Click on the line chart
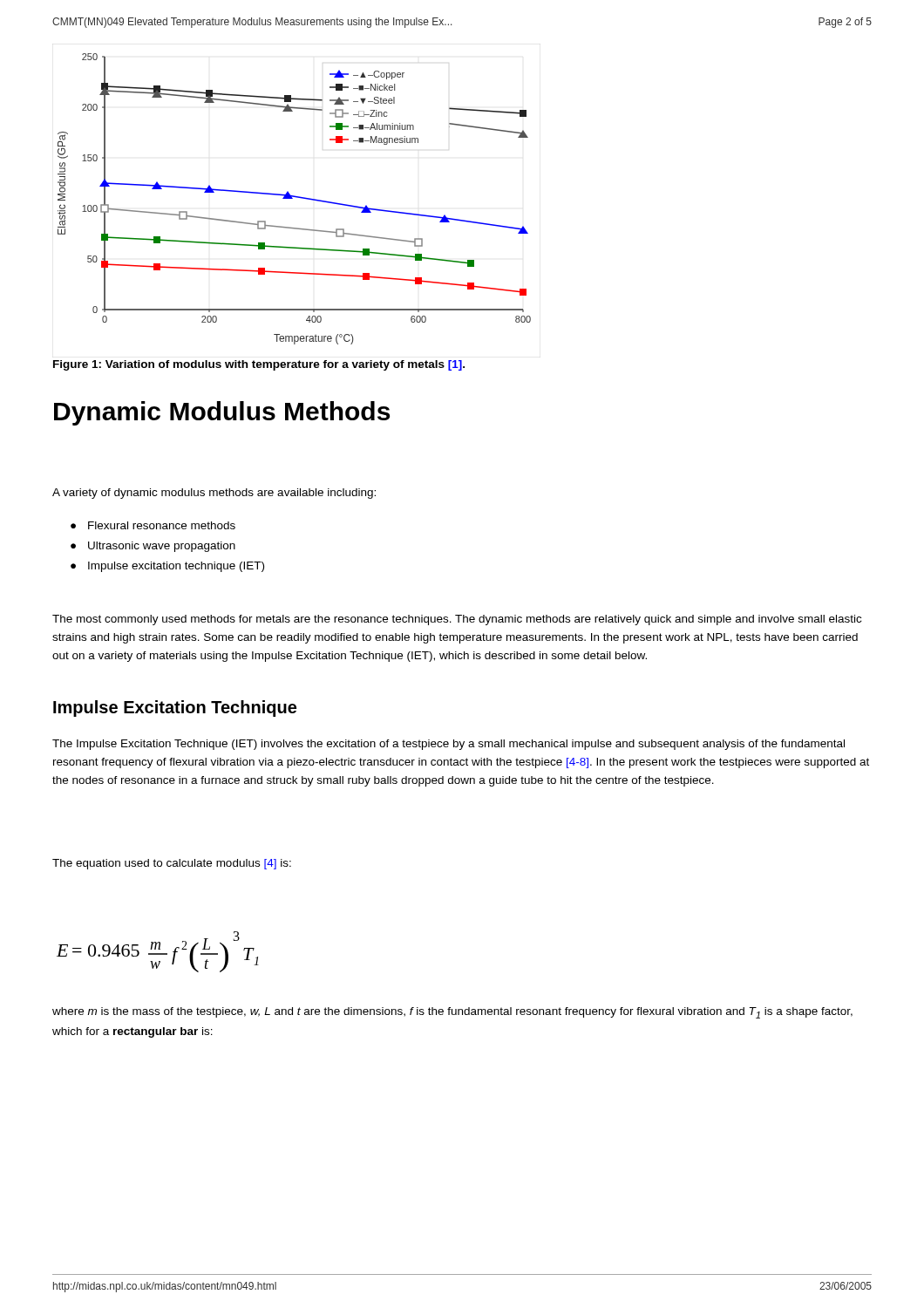 point(296,202)
